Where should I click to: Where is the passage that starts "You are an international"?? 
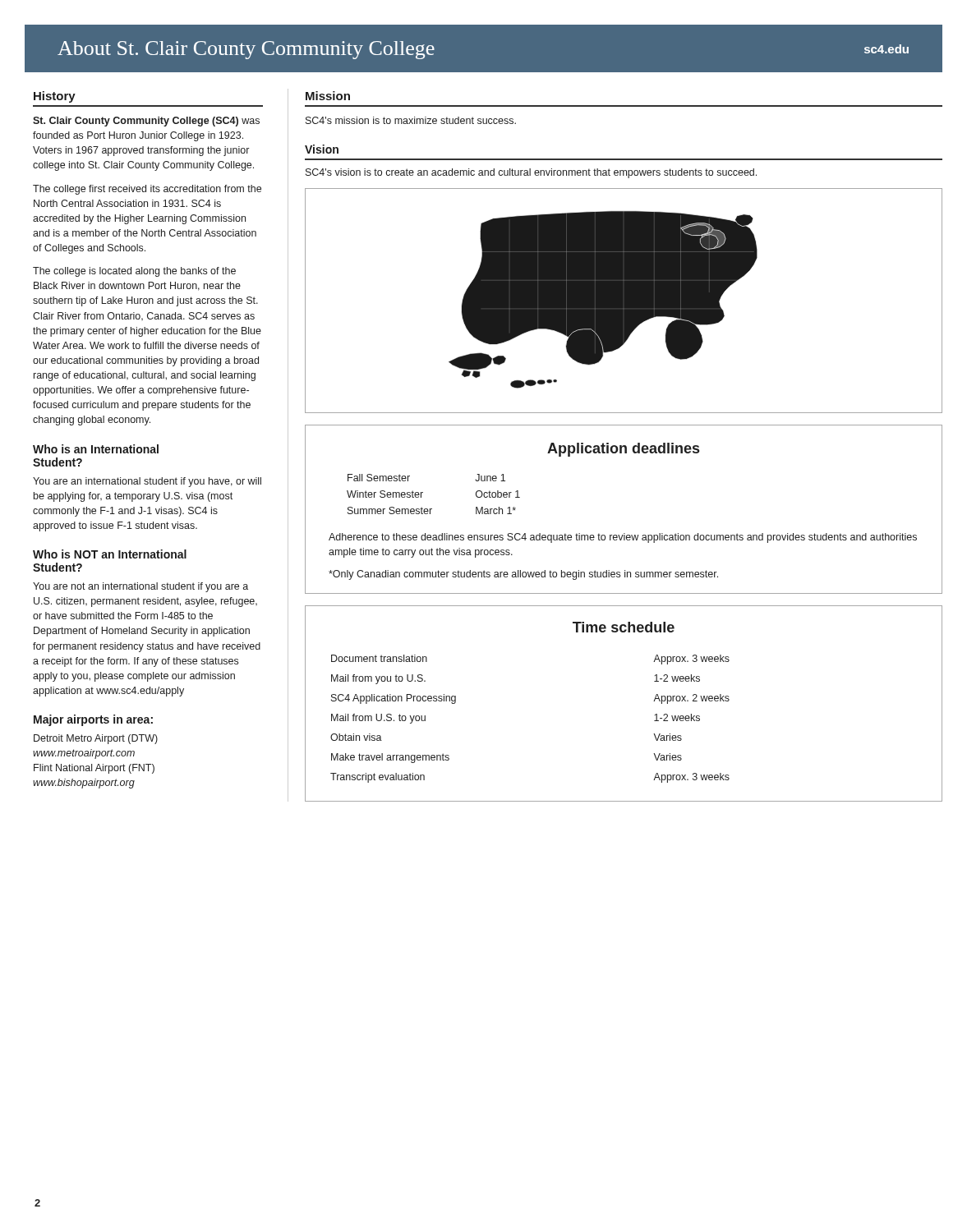148,503
